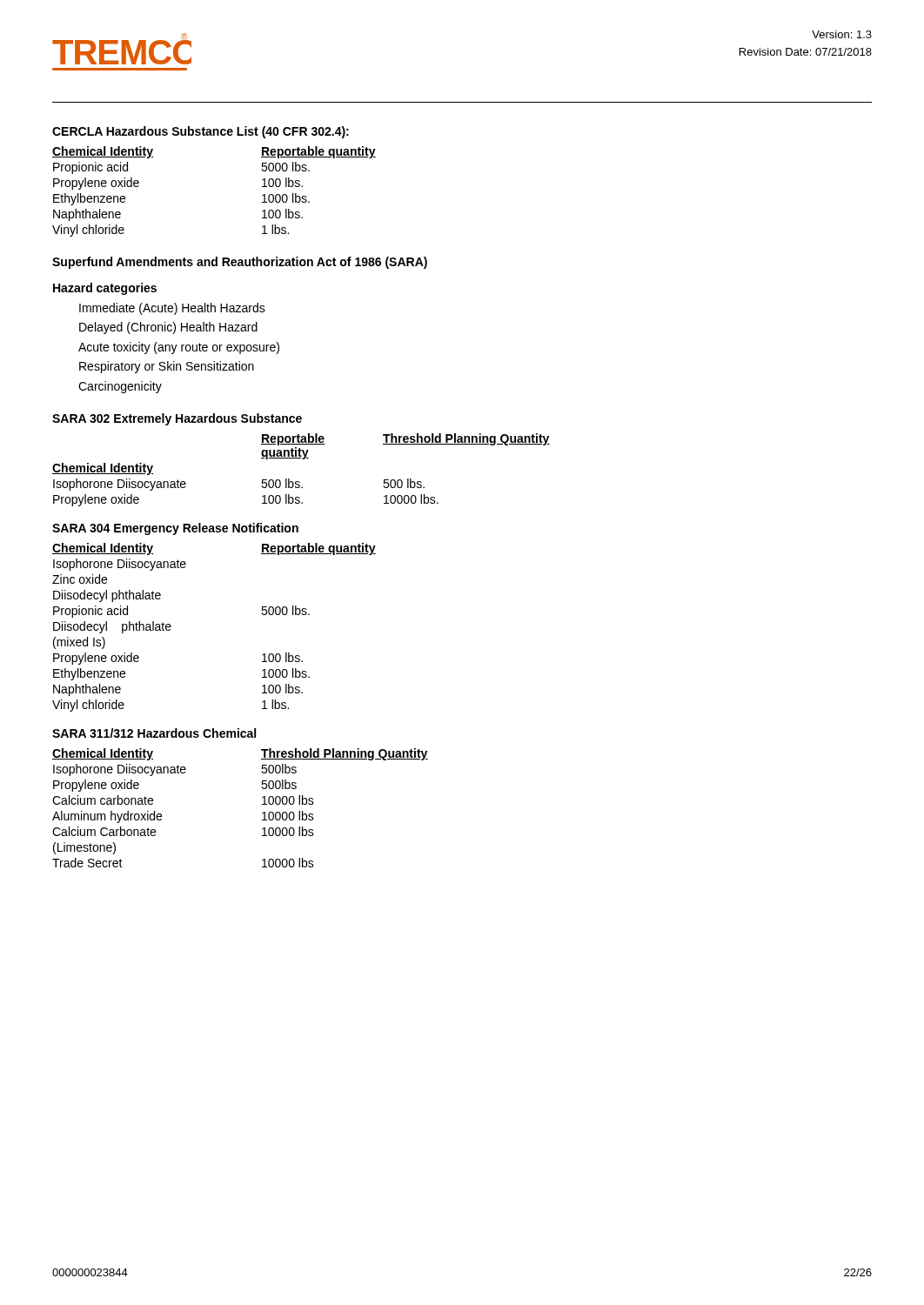The width and height of the screenshot is (924, 1305).
Task: Point to the element starting "Superfund Amendments and Reauthorization"
Action: (240, 262)
